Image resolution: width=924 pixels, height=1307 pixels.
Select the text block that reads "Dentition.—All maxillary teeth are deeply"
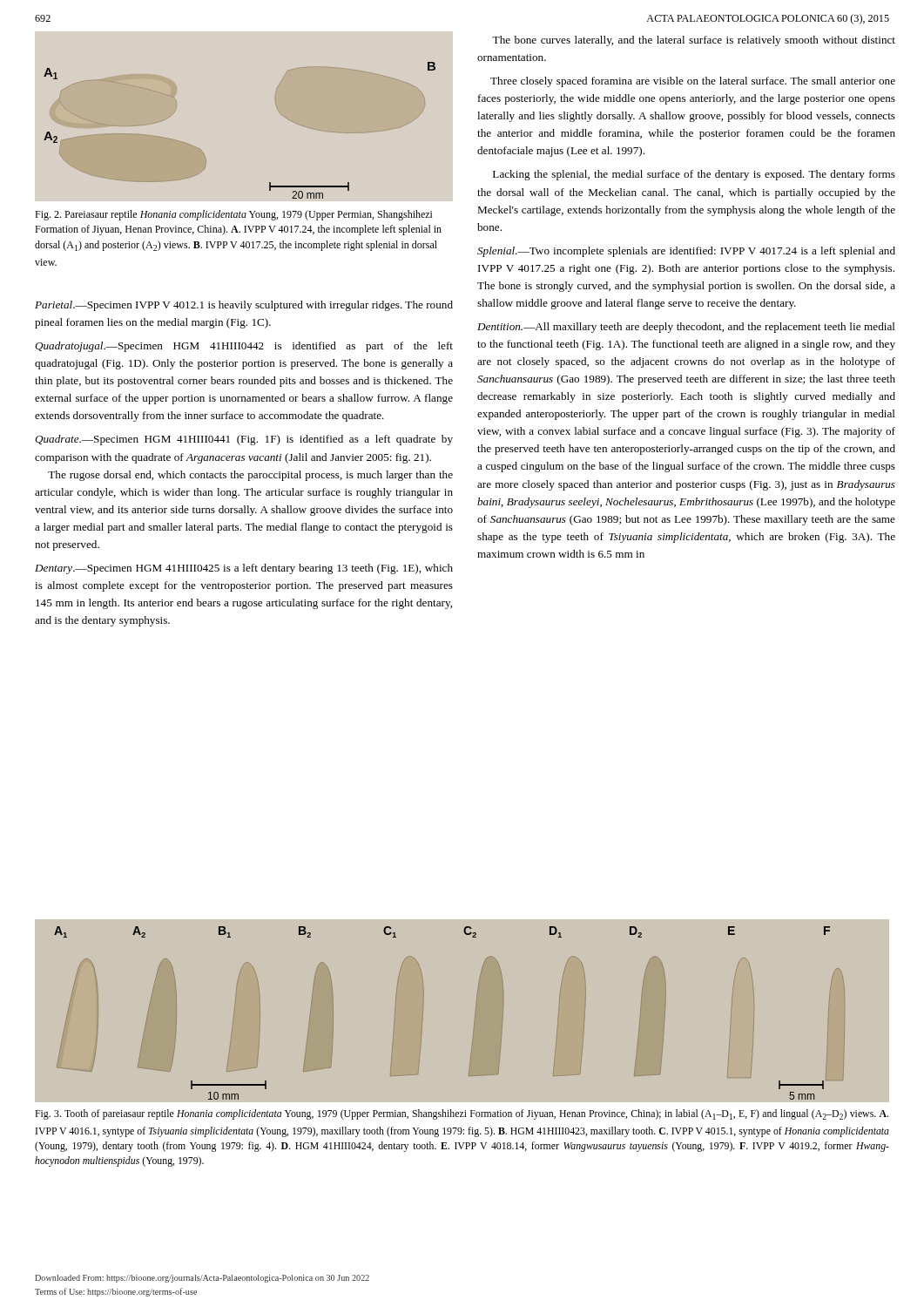686,440
